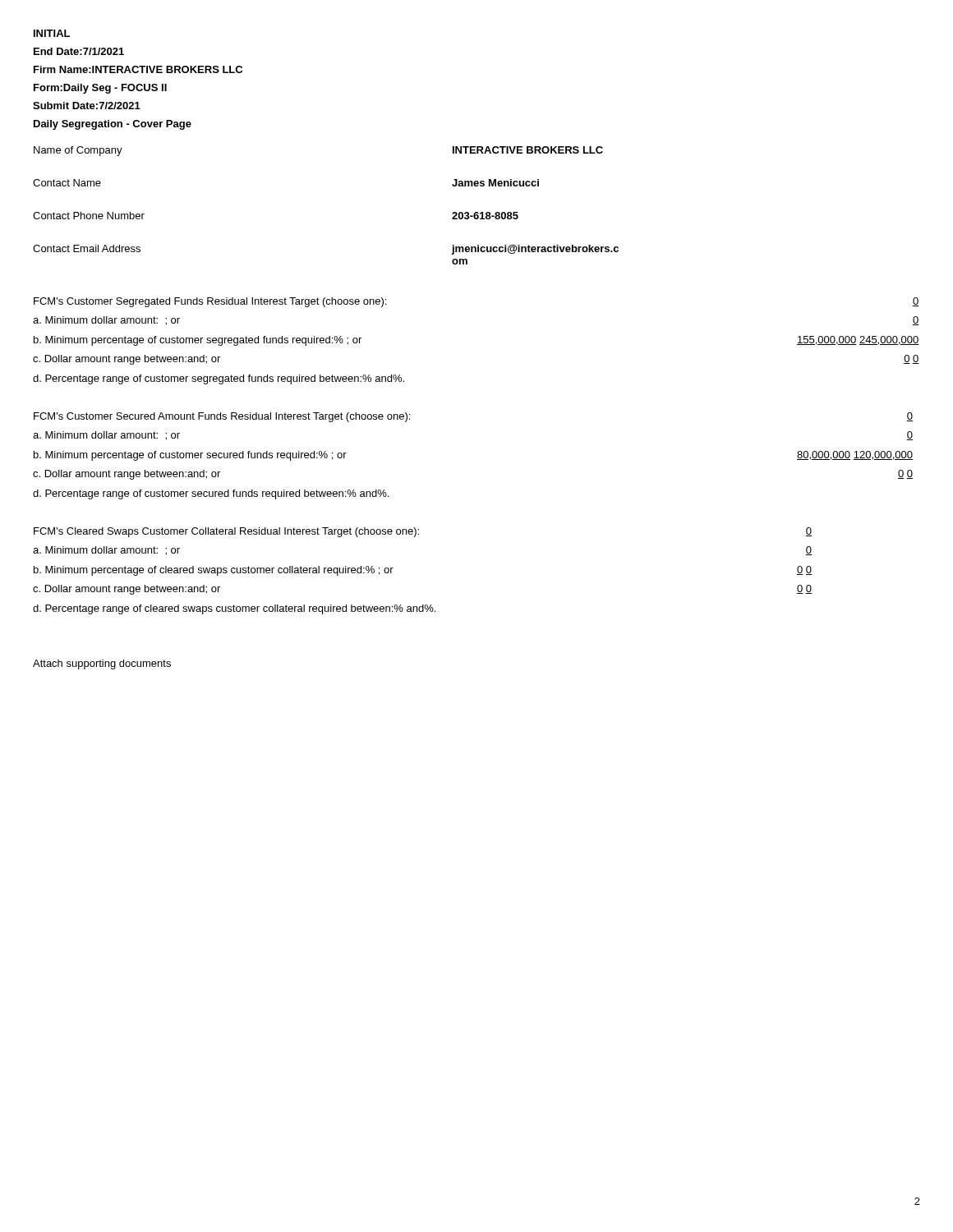Find the block starting "FCM's Customer Secured"
Image resolution: width=953 pixels, height=1232 pixels.
coord(222,454)
